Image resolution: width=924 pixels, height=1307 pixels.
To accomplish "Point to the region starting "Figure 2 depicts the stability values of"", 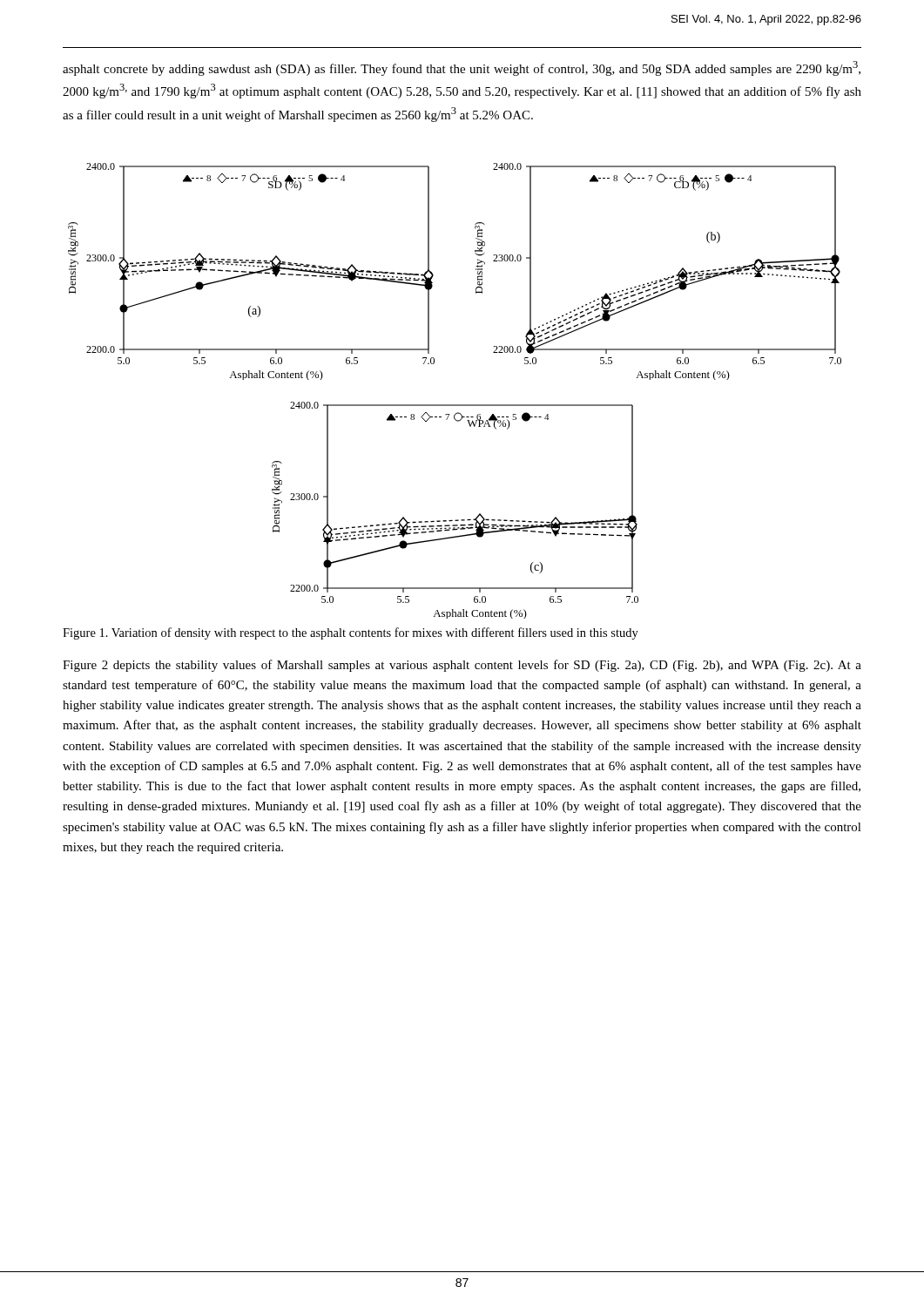I will click(x=462, y=756).
